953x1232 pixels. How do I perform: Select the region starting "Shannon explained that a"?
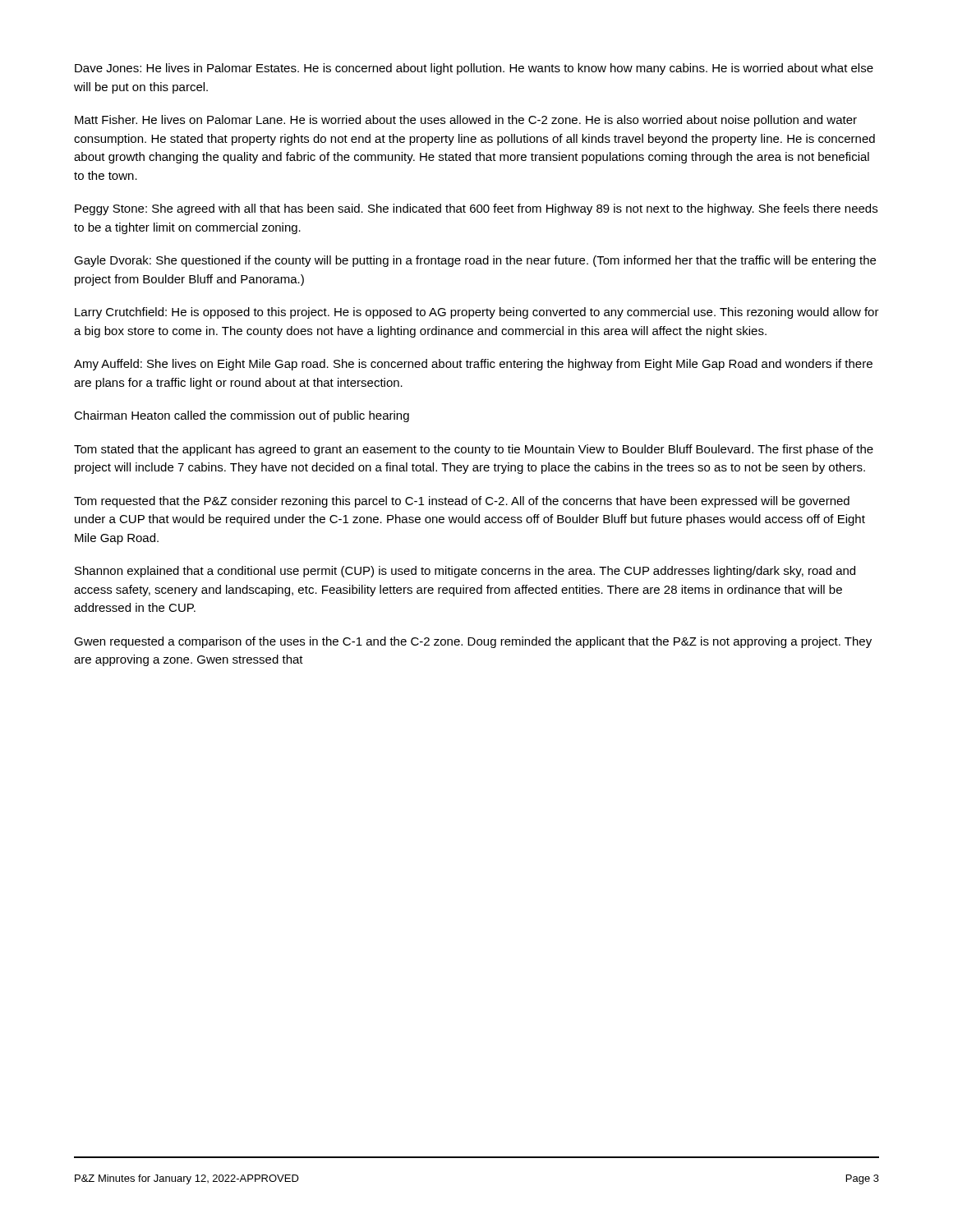point(465,589)
